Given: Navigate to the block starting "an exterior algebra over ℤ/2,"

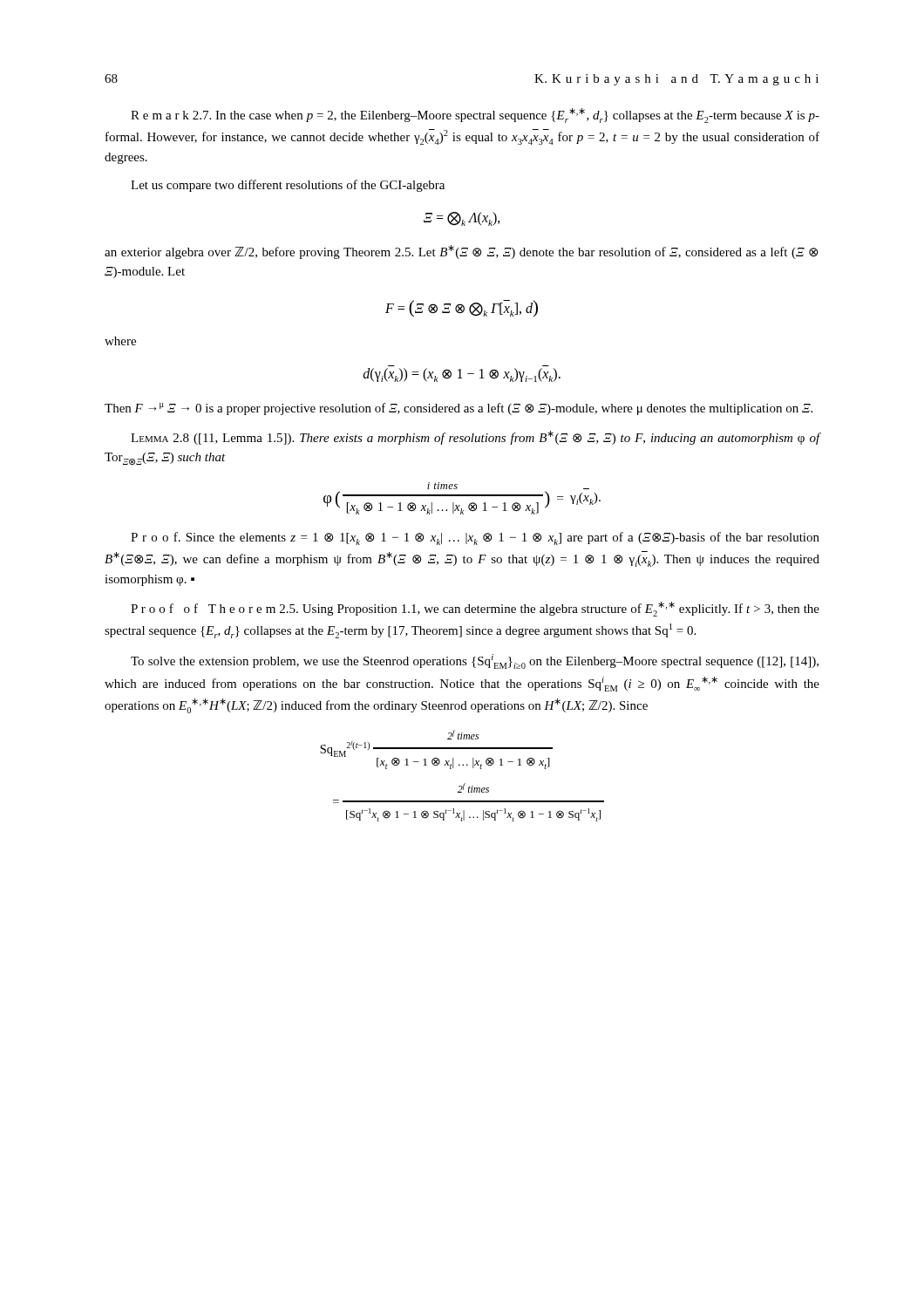Looking at the screenshot, I should 462,261.
